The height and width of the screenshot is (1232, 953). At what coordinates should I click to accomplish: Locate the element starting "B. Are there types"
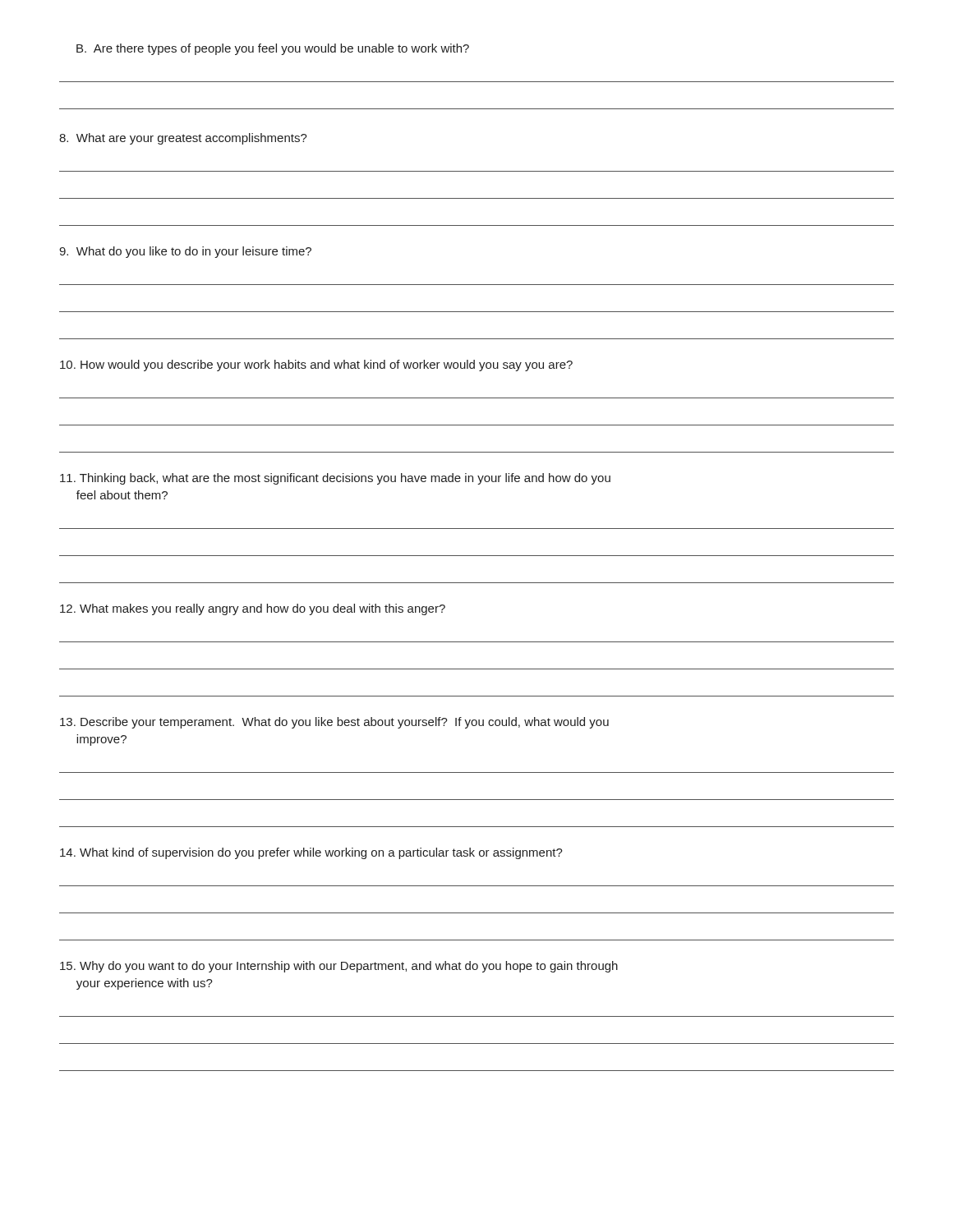tap(476, 74)
